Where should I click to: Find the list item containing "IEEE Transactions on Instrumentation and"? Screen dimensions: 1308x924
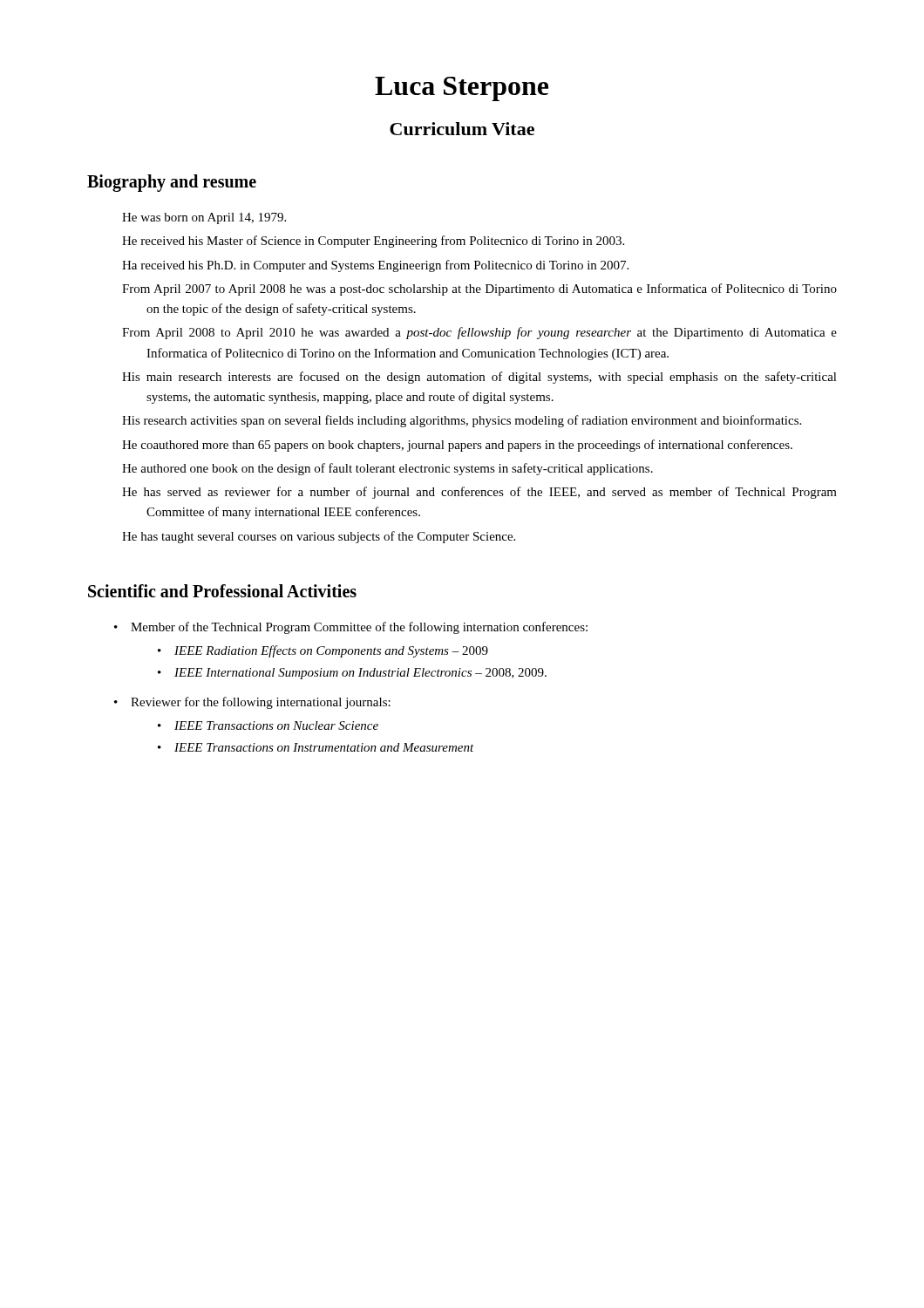click(324, 747)
